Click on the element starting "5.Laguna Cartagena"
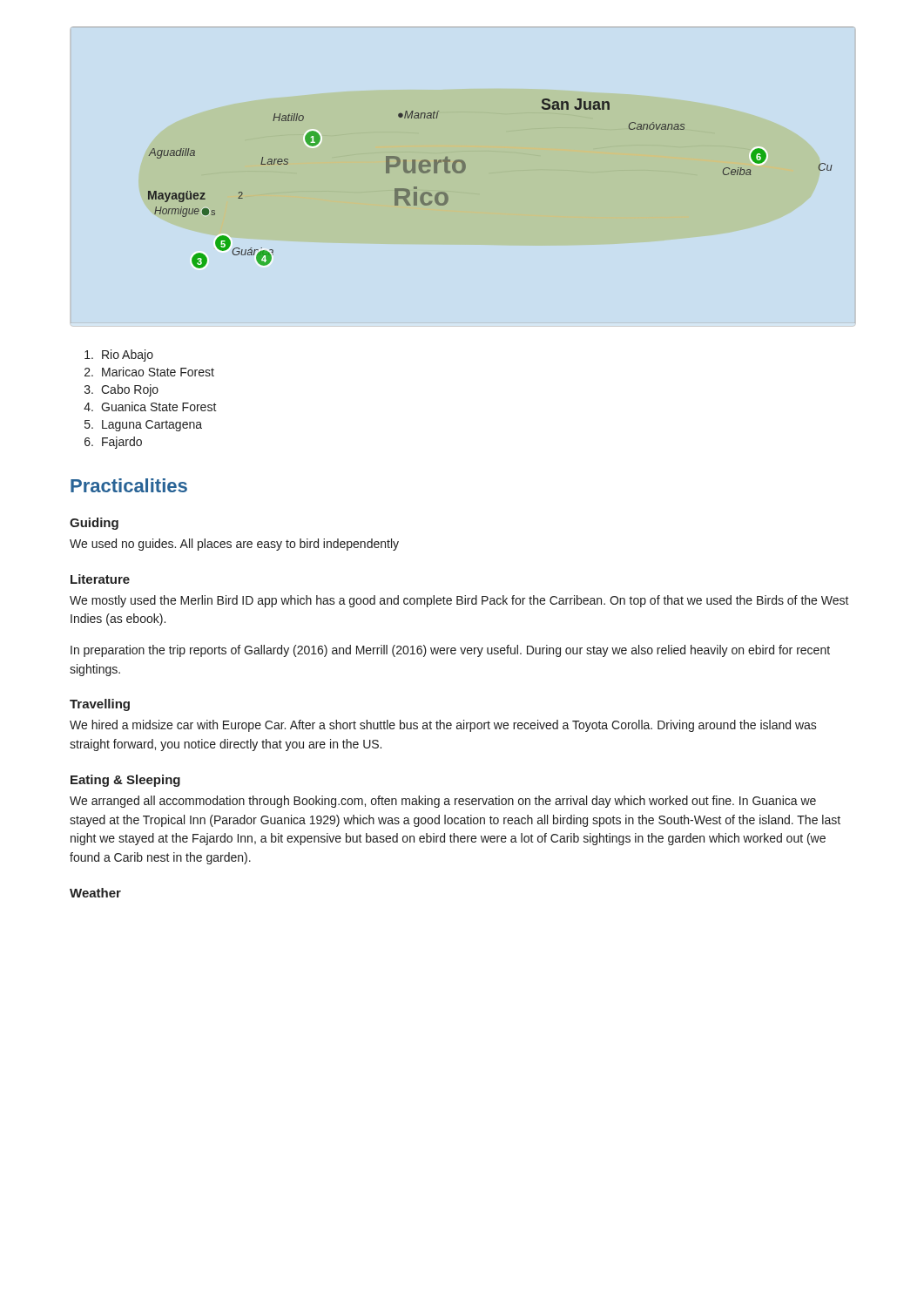This screenshot has width=924, height=1307. coord(136,424)
